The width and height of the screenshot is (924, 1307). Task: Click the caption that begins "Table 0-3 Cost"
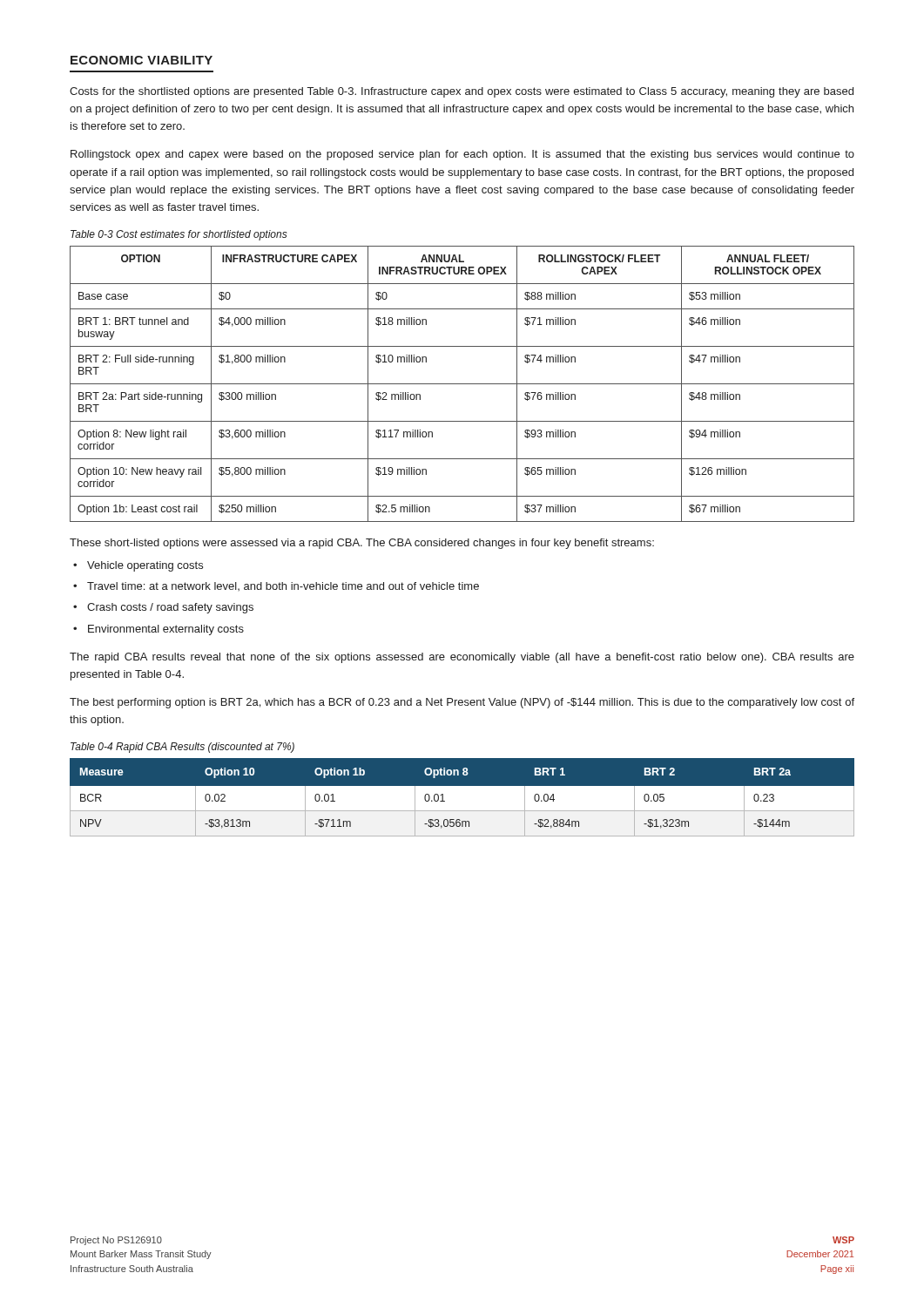point(178,234)
